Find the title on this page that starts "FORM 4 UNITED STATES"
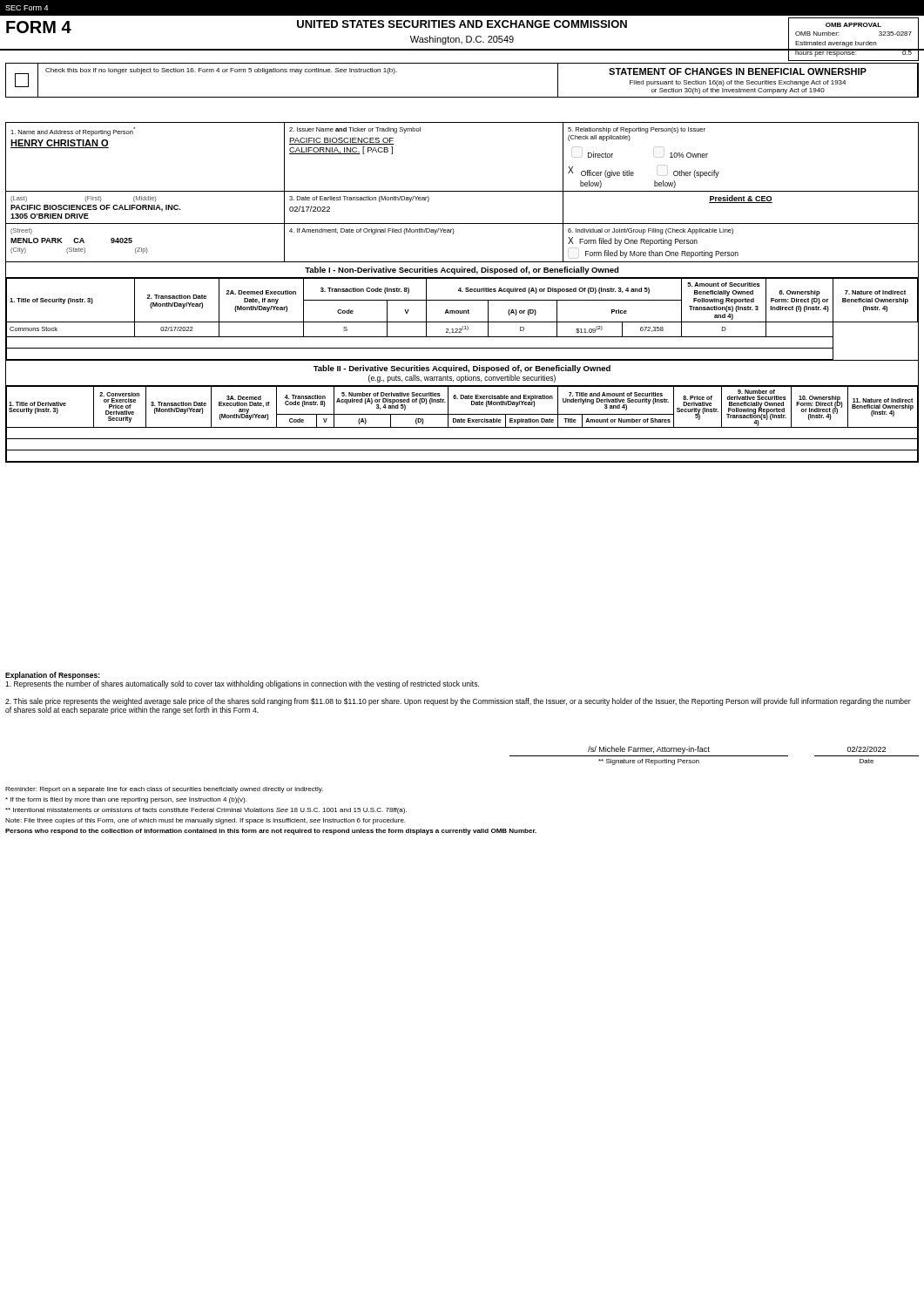This screenshot has height=1307, width=924. point(462,34)
